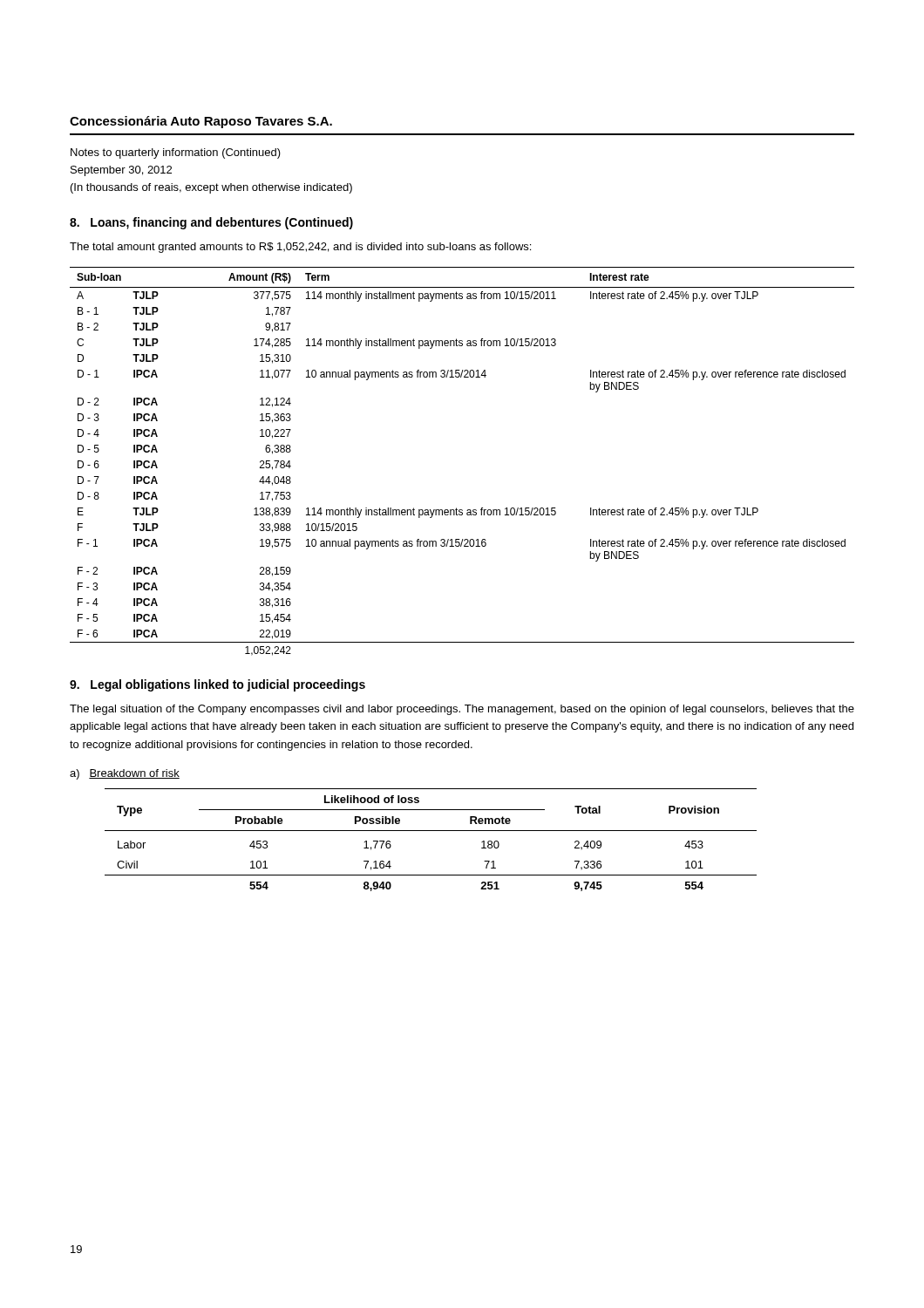Where does it say "a) Breakdown of risk"?
The height and width of the screenshot is (1308, 924).
point(125,773)
